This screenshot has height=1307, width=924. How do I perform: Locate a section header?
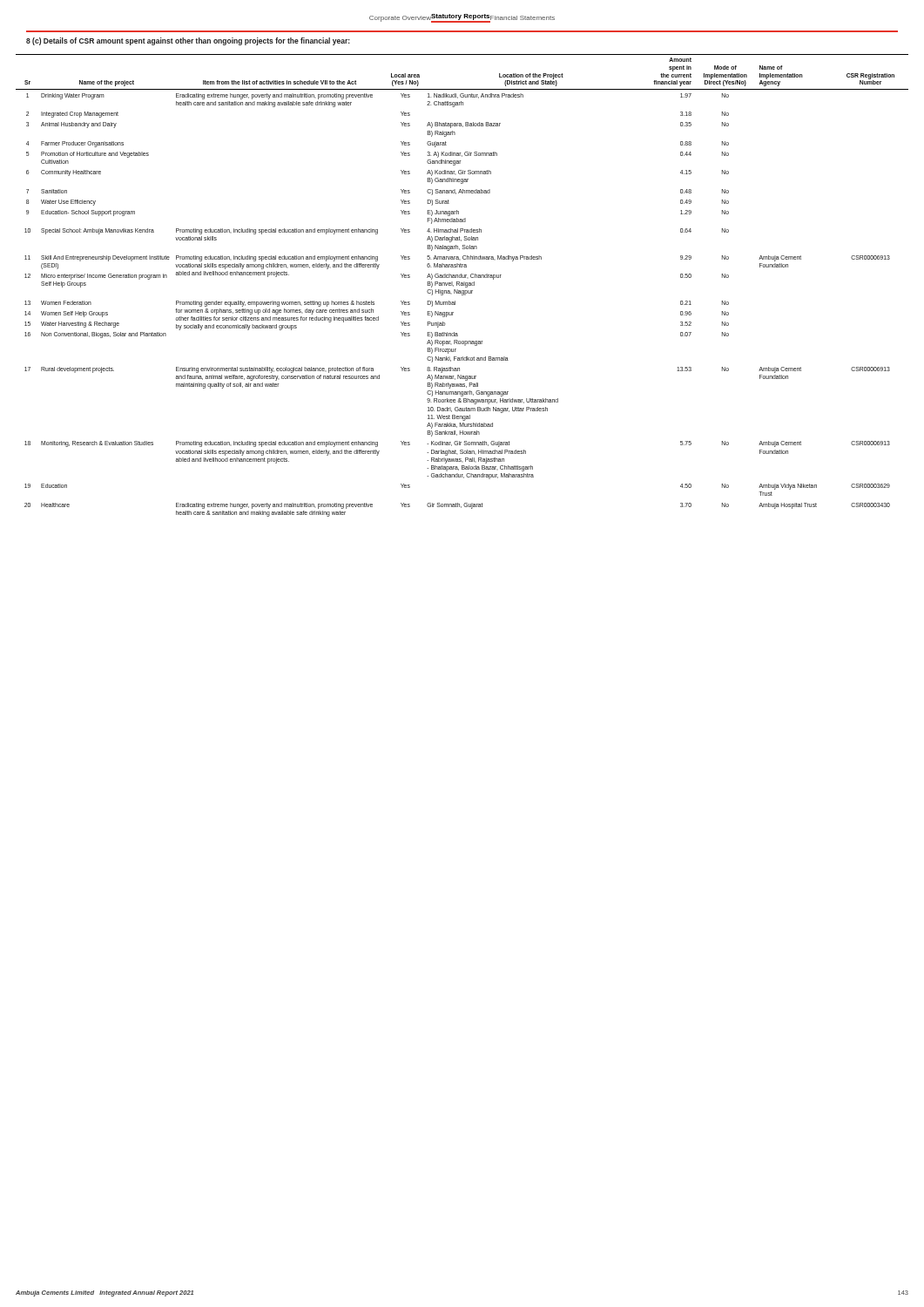188,41
